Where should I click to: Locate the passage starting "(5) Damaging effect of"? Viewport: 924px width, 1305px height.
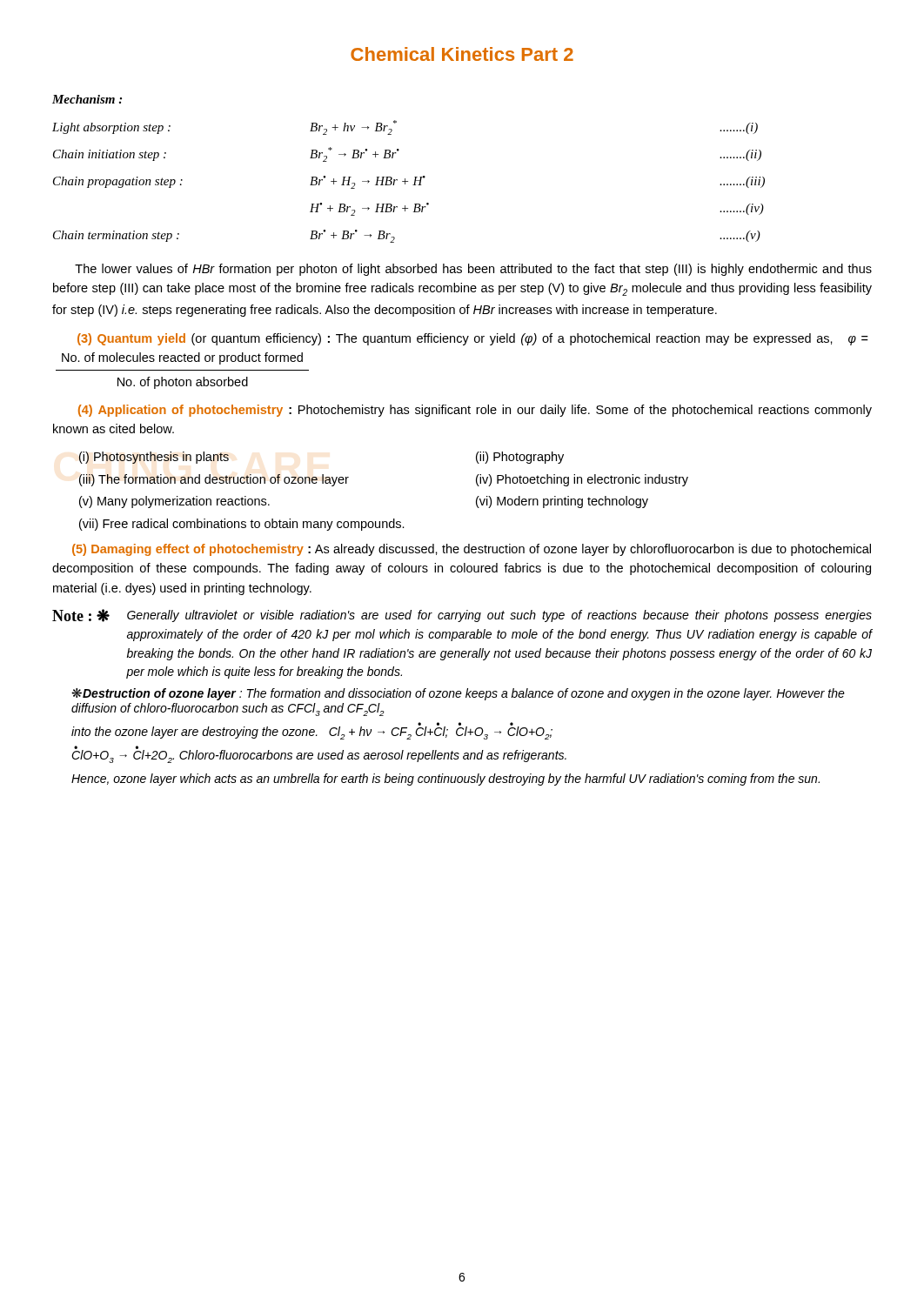pos(462,568)
